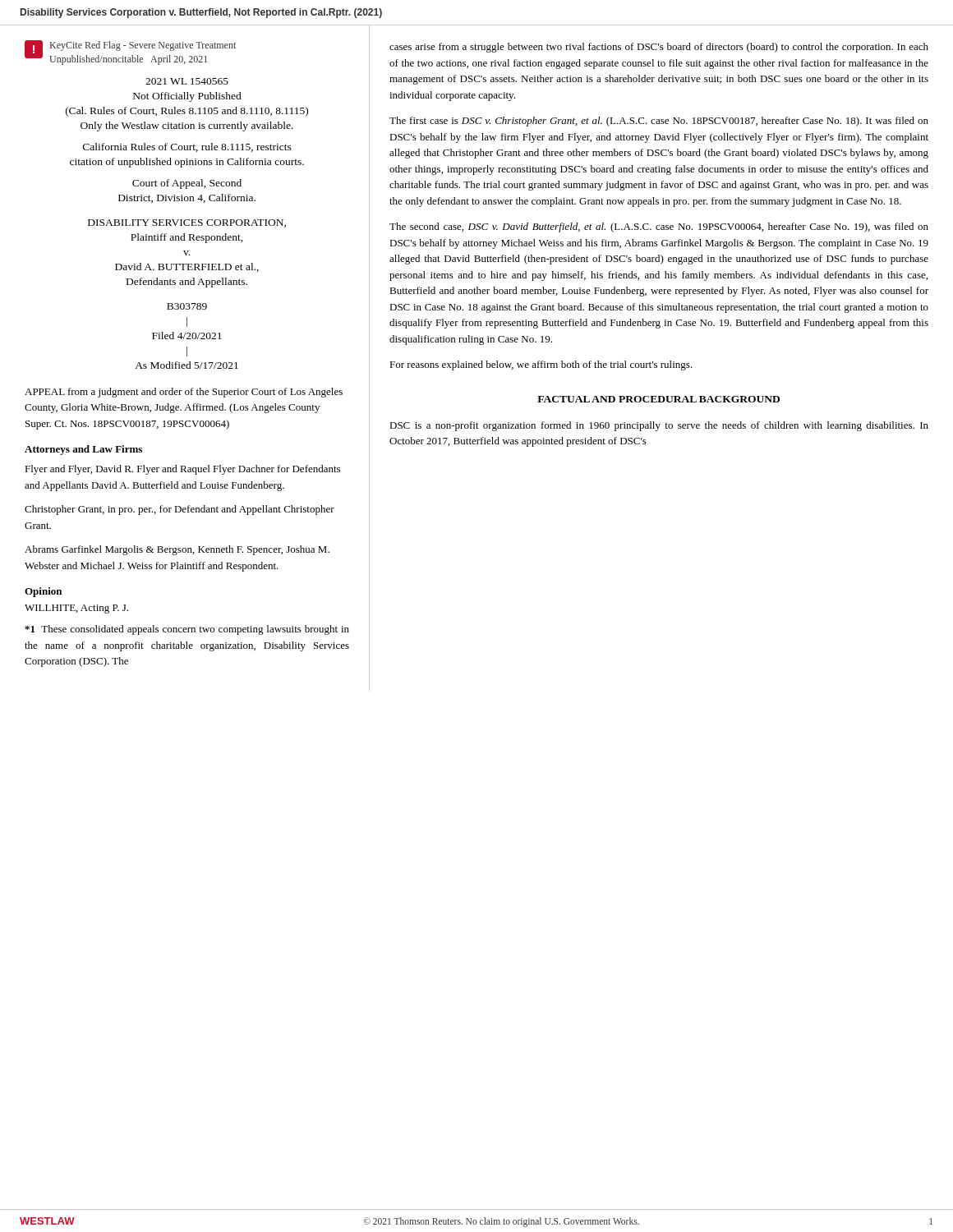
Task: Locate the text block containing "1 These consolidated appeals concern two competing lawsuits"
Action: point(187,645)
